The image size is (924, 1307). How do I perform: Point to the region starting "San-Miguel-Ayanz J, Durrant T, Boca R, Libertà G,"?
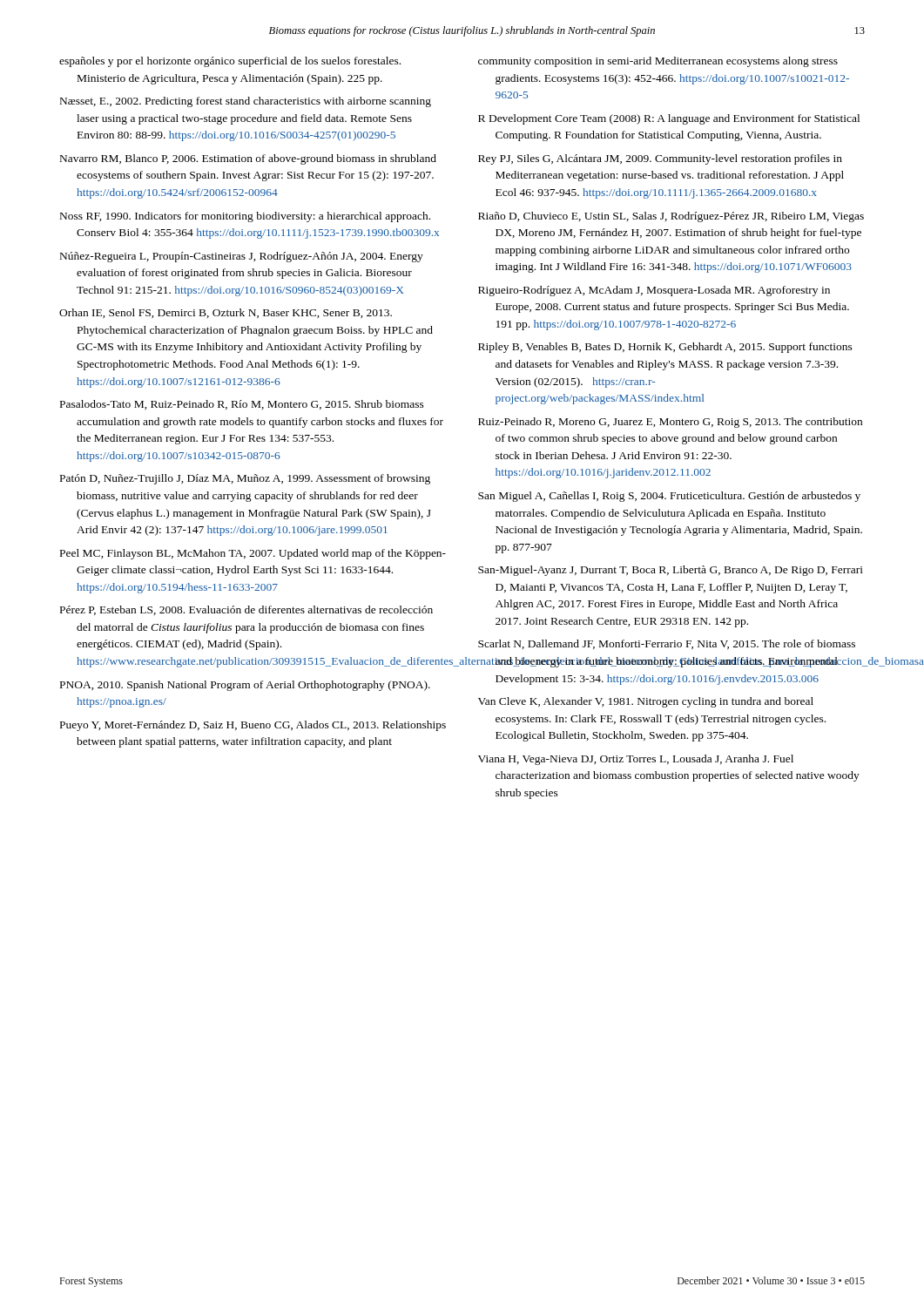[x=670, y=595]
